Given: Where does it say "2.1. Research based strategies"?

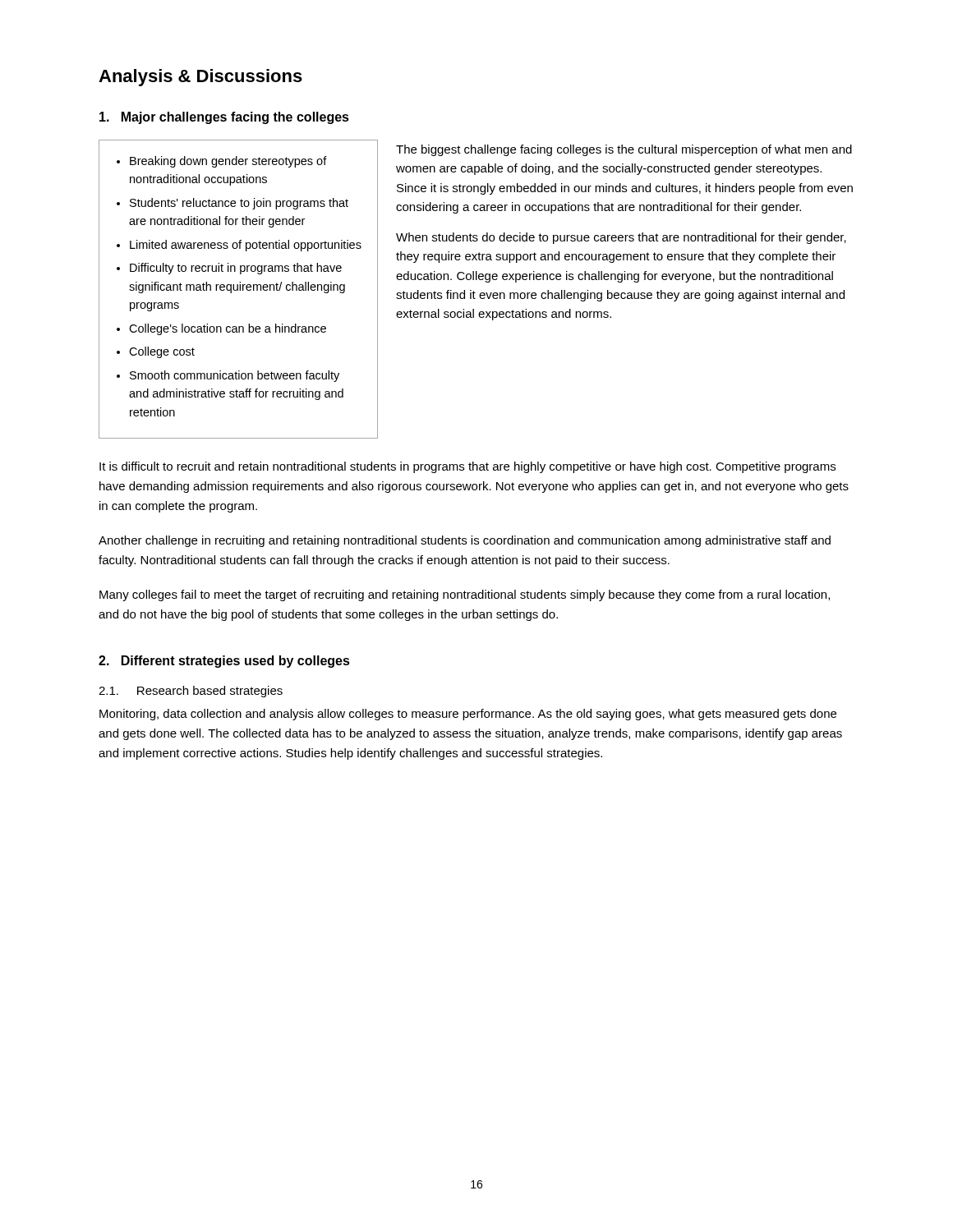Looking at the screenshot, I should [191, 690].
